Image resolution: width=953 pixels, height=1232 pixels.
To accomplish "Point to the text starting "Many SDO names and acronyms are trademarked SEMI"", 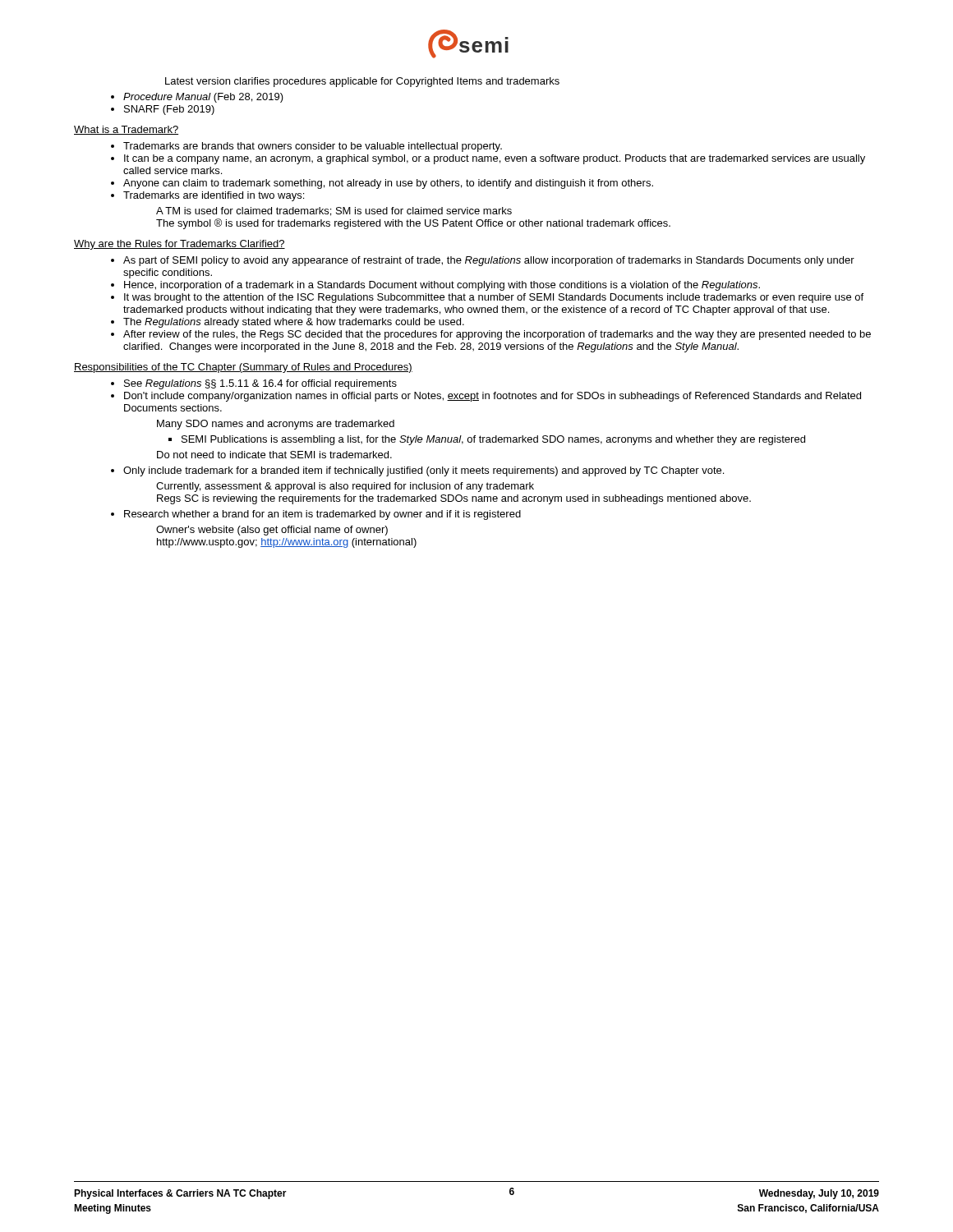I will pyautogui.click(x=518, y=431).
